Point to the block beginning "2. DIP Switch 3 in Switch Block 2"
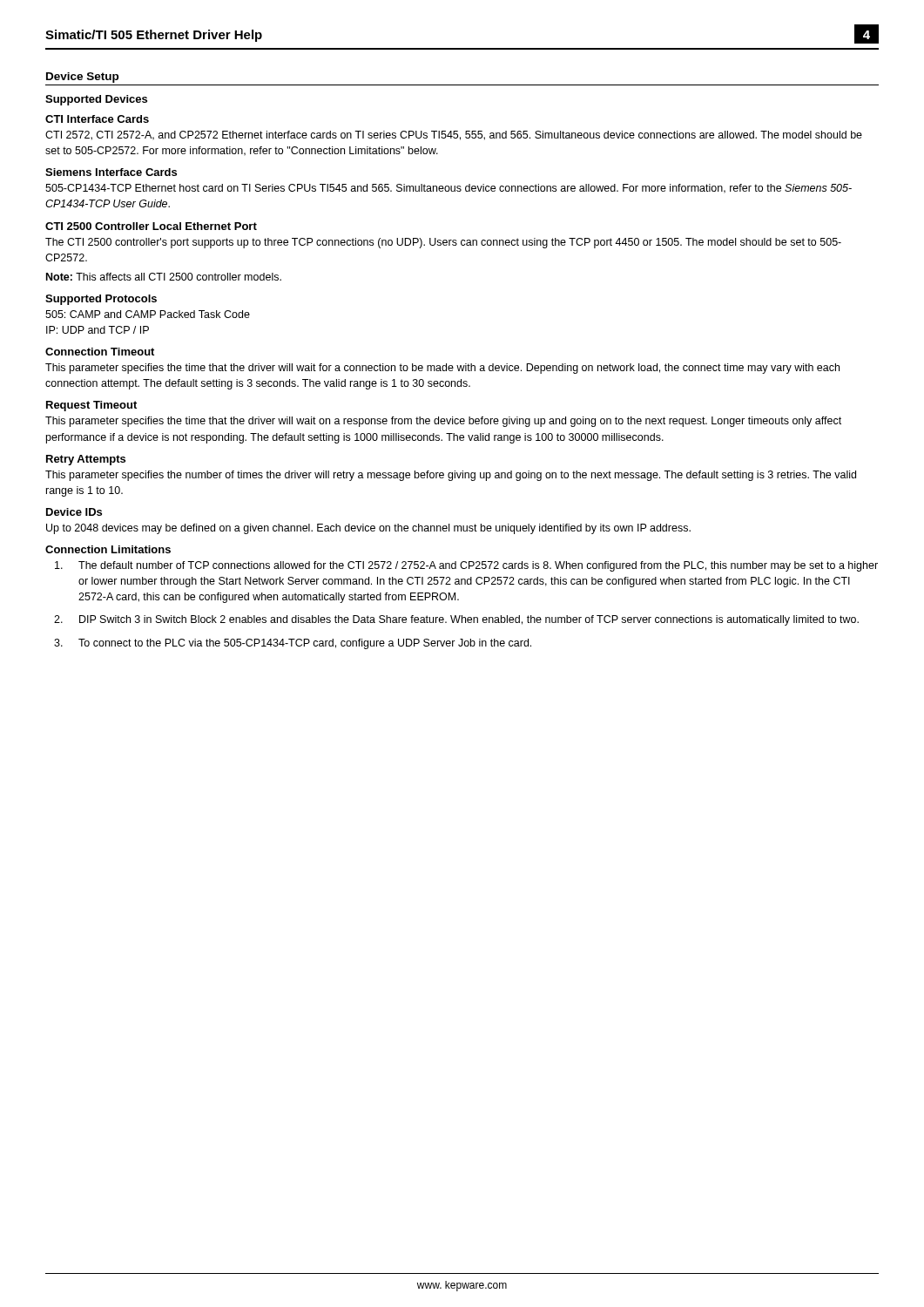Image resolution: width=924 pixels, height=1307 pixels. (x=462, y=620)
